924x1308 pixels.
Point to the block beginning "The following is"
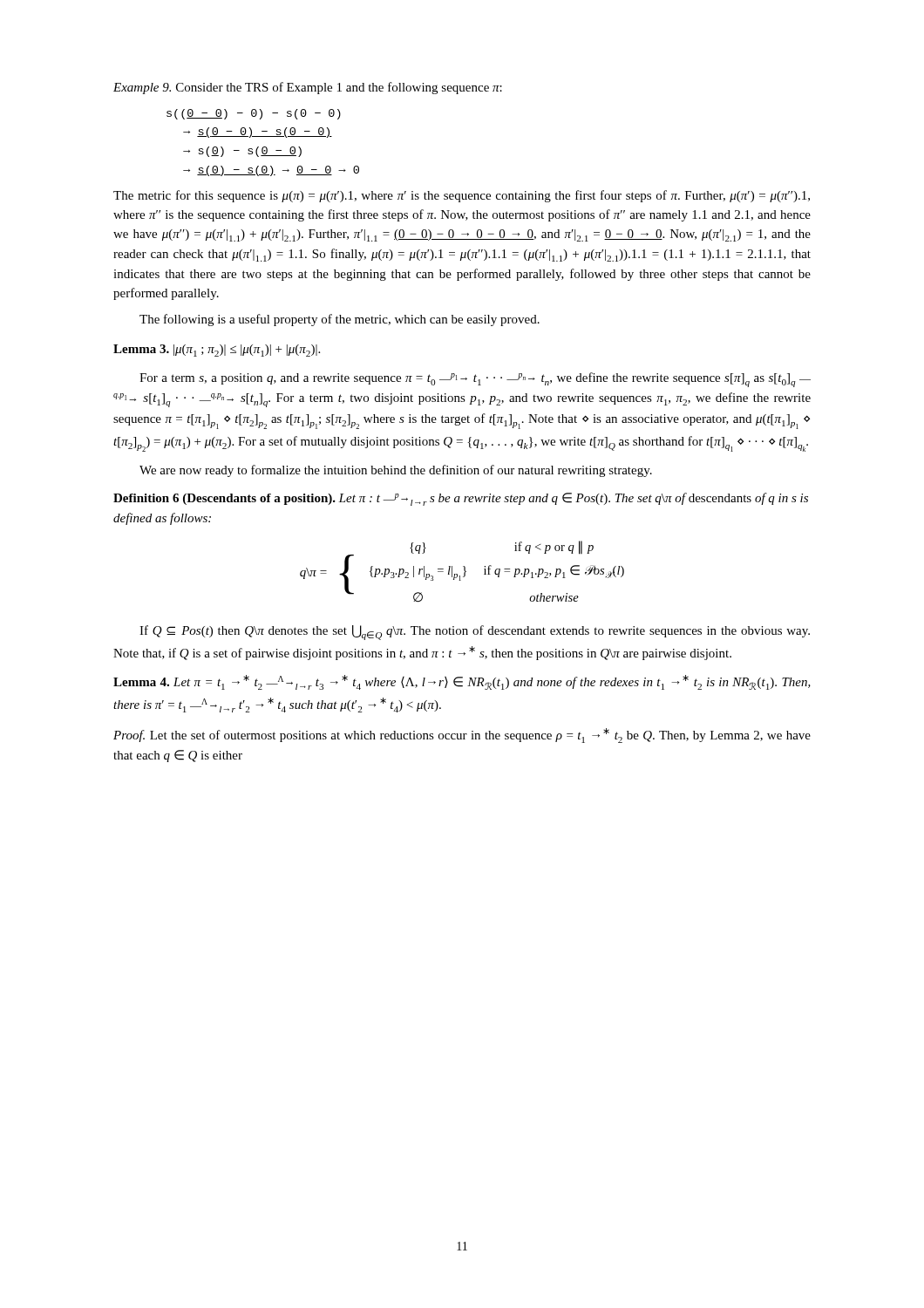[340, 319]
